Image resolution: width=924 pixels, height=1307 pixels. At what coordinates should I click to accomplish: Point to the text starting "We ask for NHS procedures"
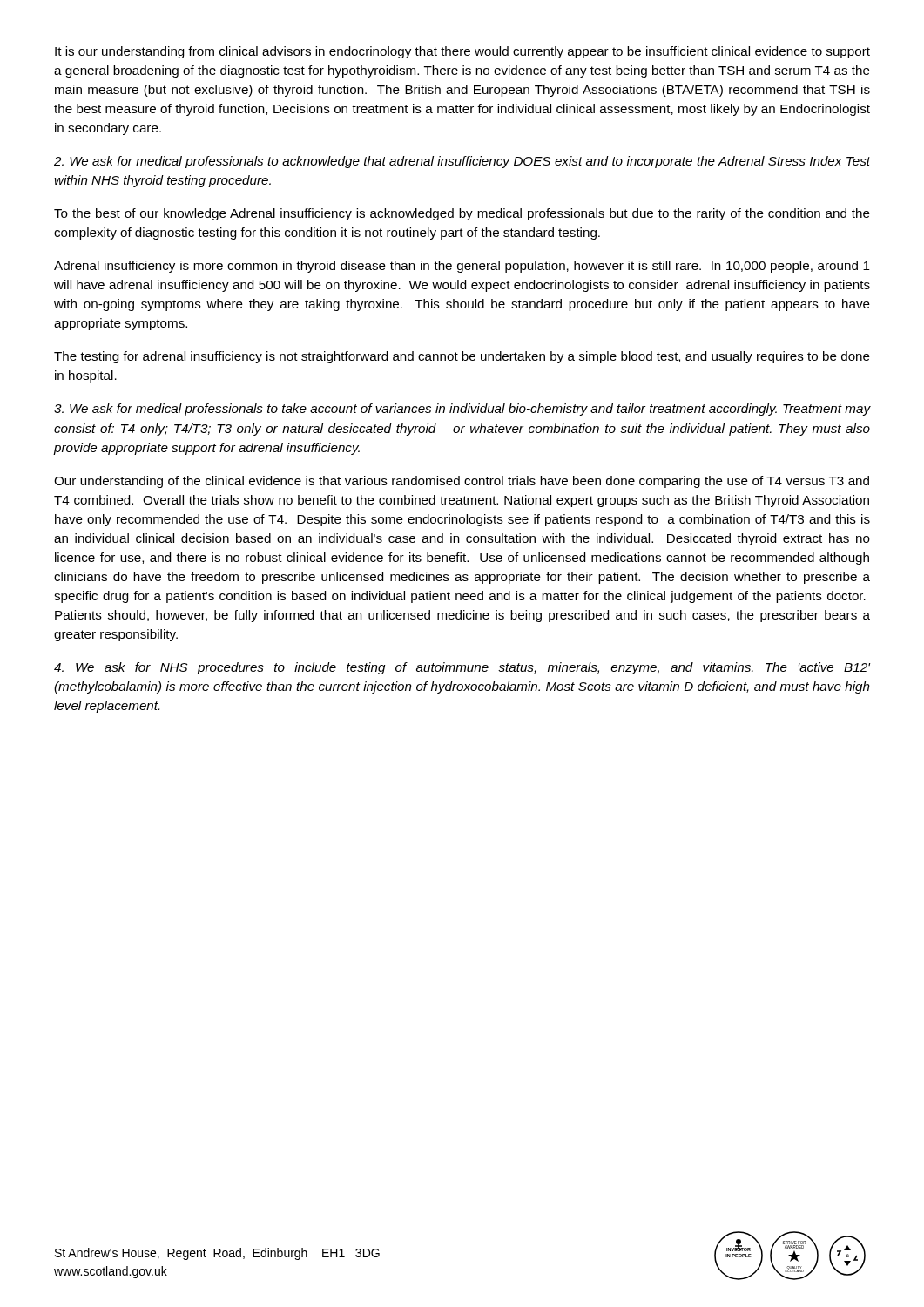point(462,686)
